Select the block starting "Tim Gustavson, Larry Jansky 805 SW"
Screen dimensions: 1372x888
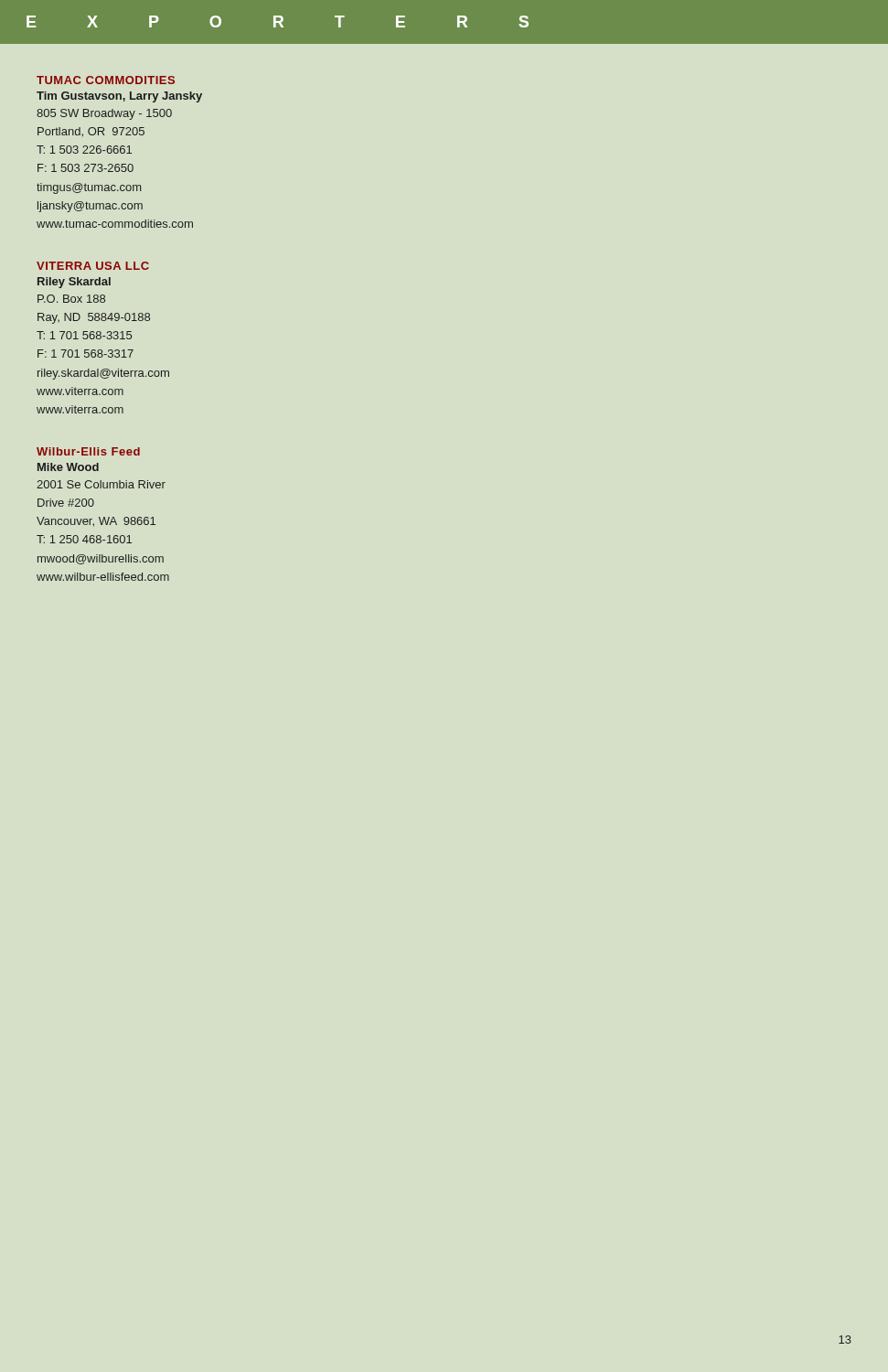(x=119, y=97)
